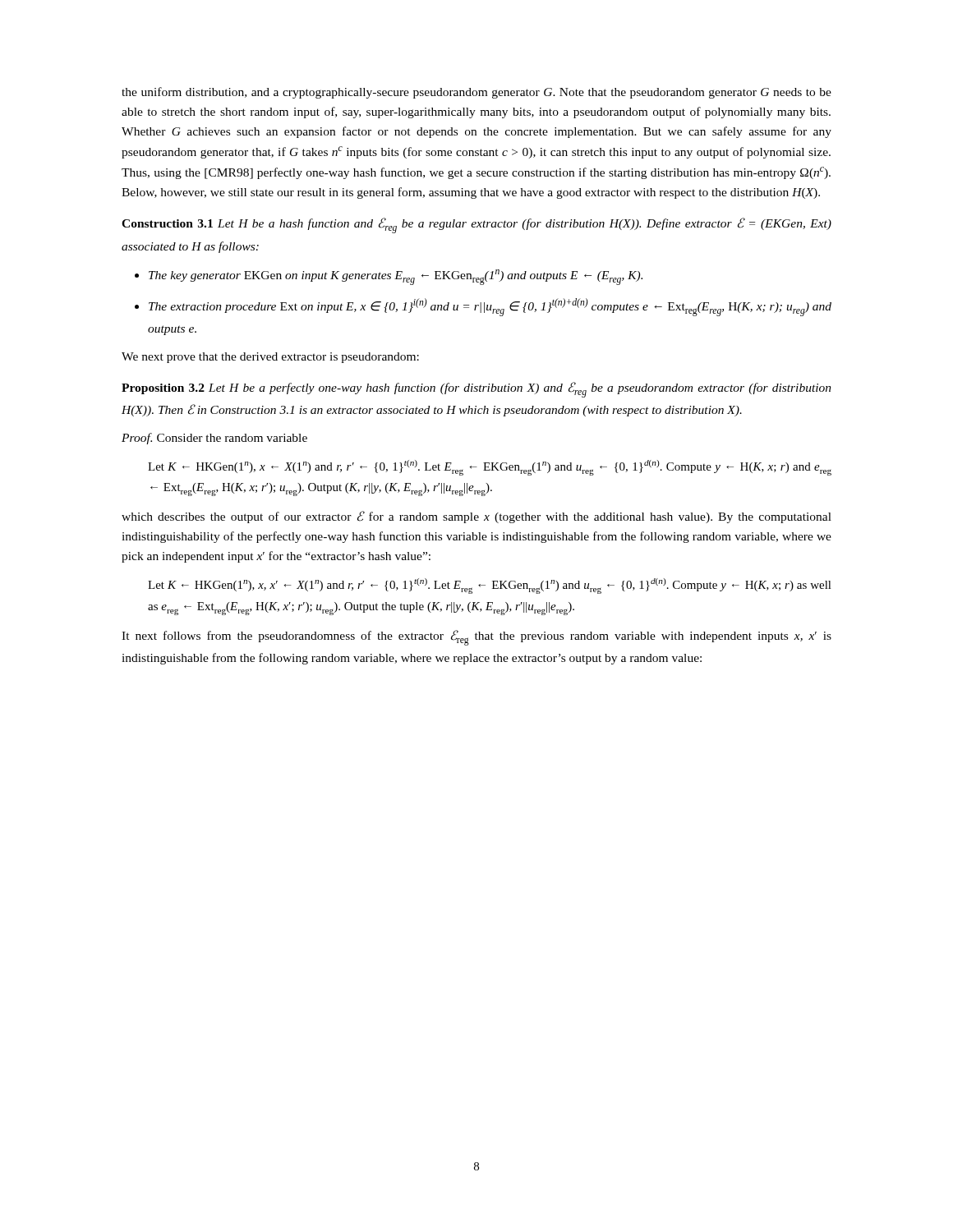Find the element starting "It next follows from"
Viewport: 953px width, 1232px height.
click(x=476, y=647)
